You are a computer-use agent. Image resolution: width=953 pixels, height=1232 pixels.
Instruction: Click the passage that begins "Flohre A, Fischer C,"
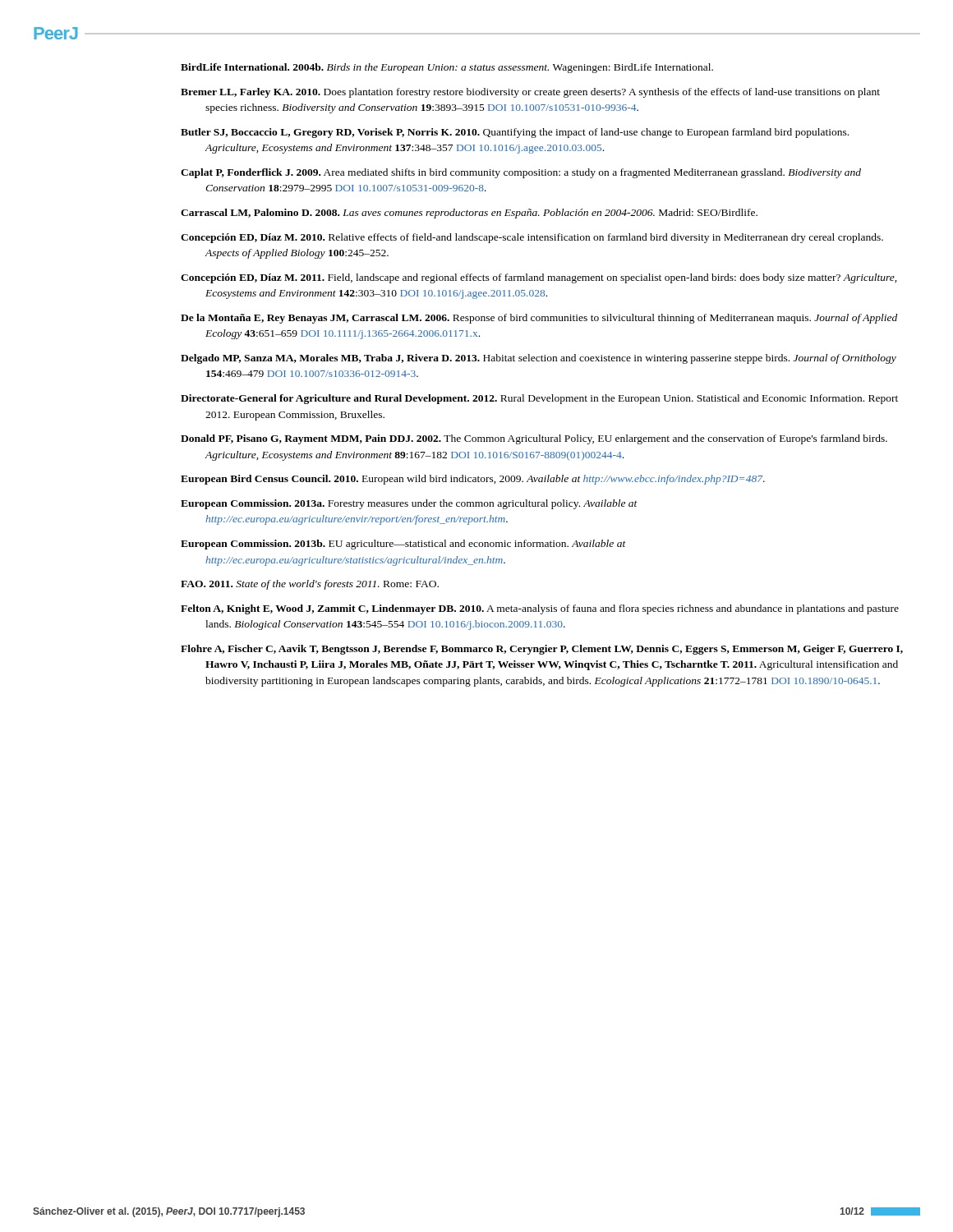[542, 664]
